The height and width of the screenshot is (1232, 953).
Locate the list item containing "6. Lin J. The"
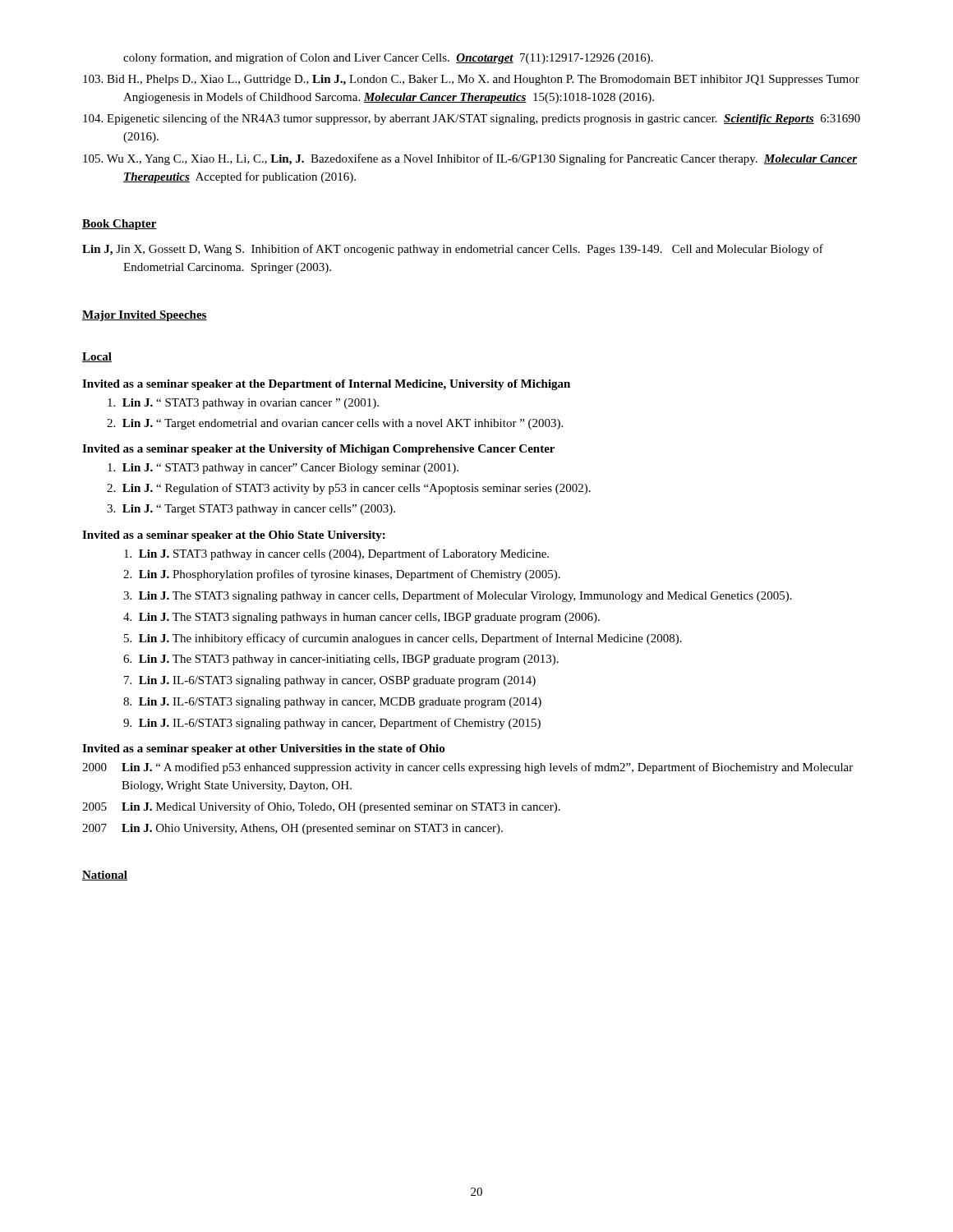[x=341, y=659]
